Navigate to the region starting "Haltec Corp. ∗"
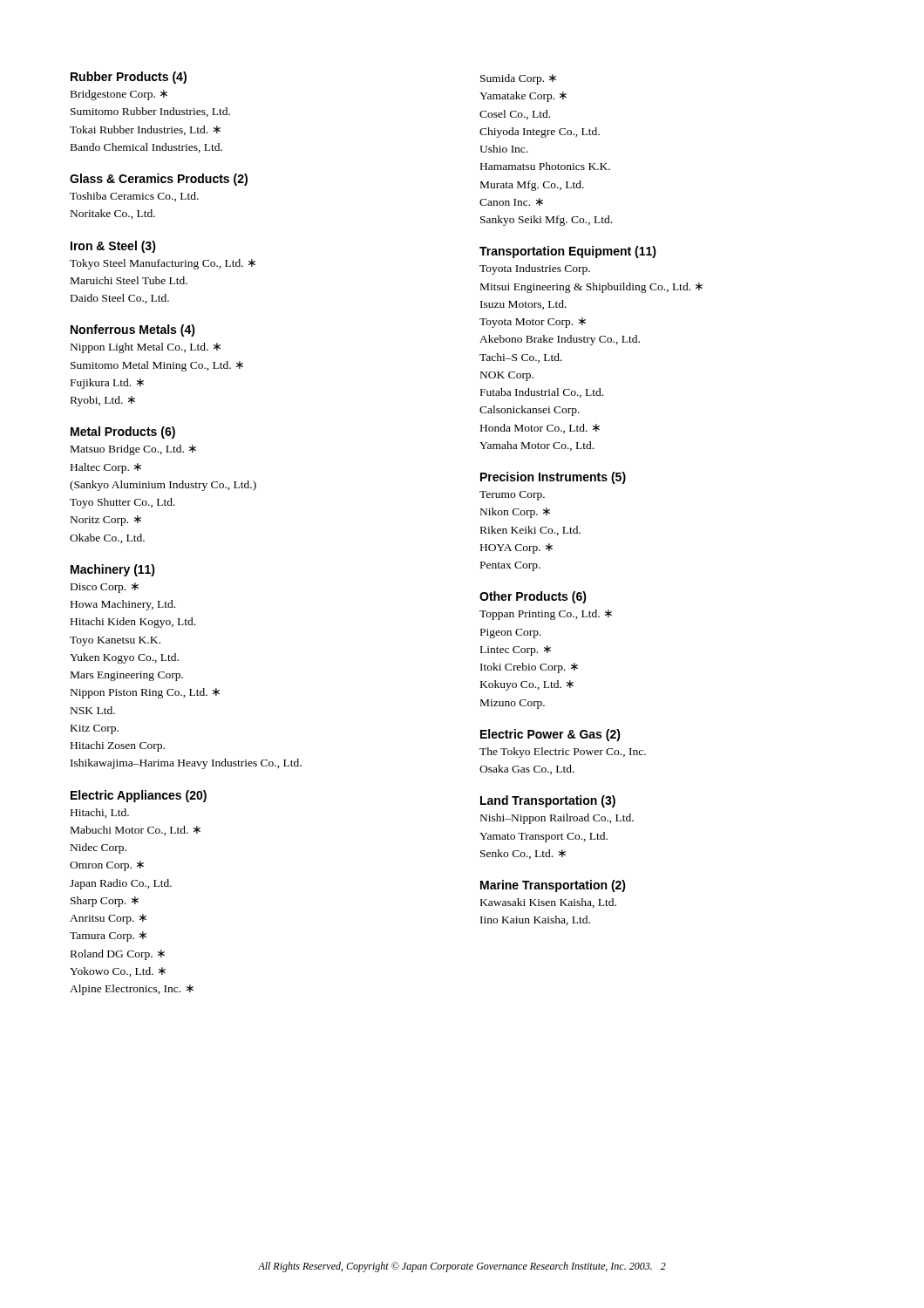The height and width of the screenshot is (1308, 924). 107,467
